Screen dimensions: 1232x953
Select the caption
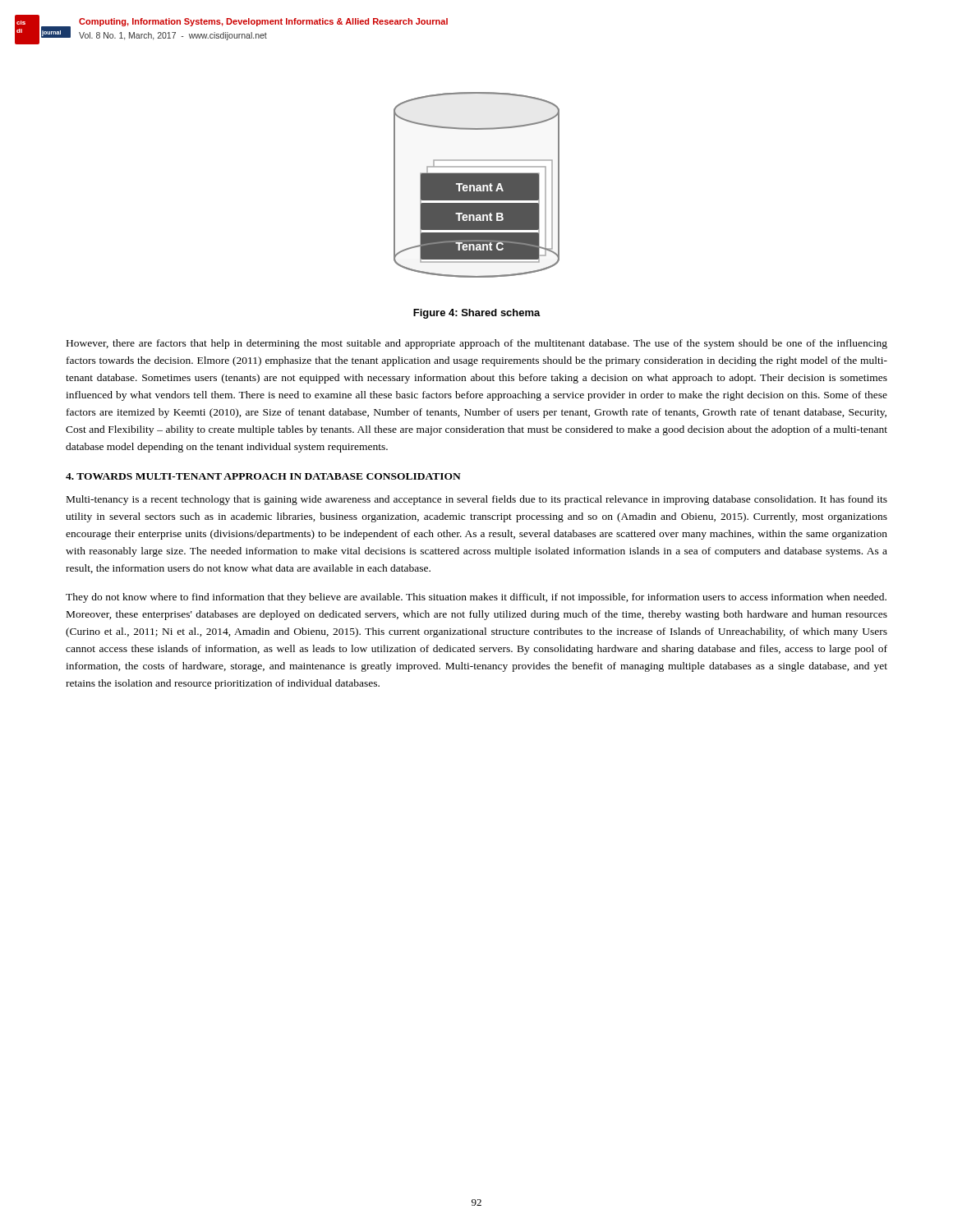pos(476,313)
